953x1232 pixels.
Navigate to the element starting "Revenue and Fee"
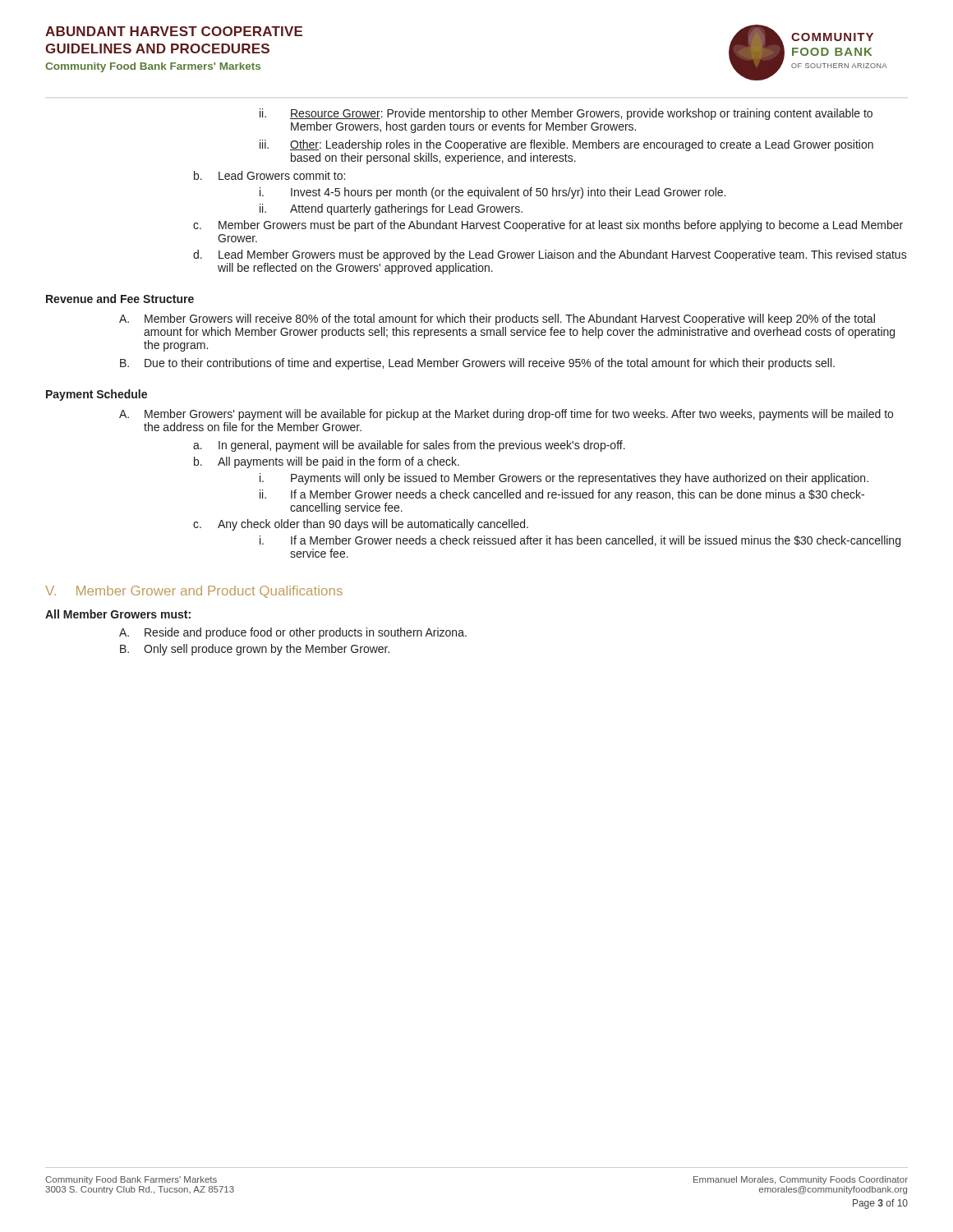pos(120,299)
